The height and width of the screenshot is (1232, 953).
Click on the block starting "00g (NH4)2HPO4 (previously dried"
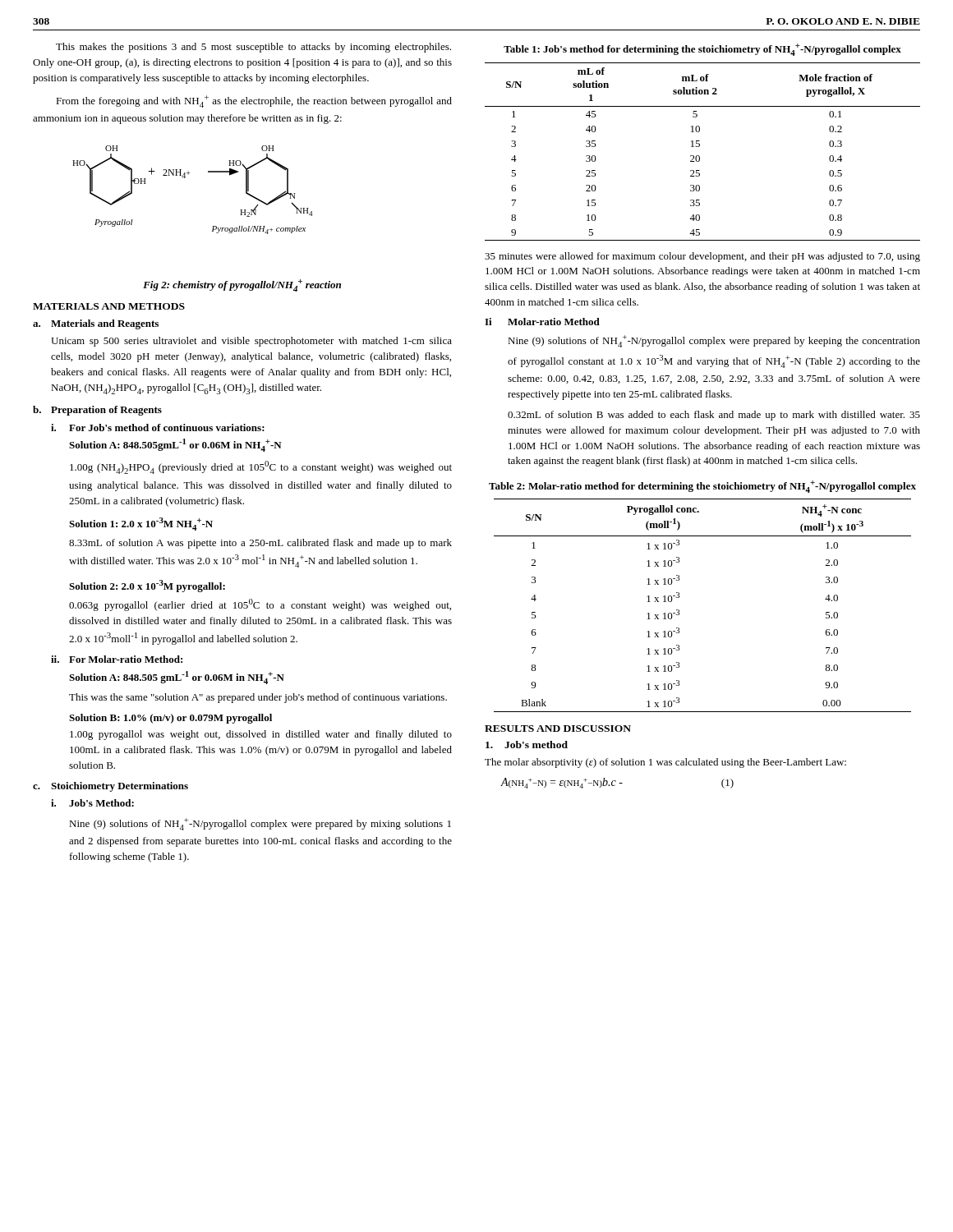coord(260,483)
